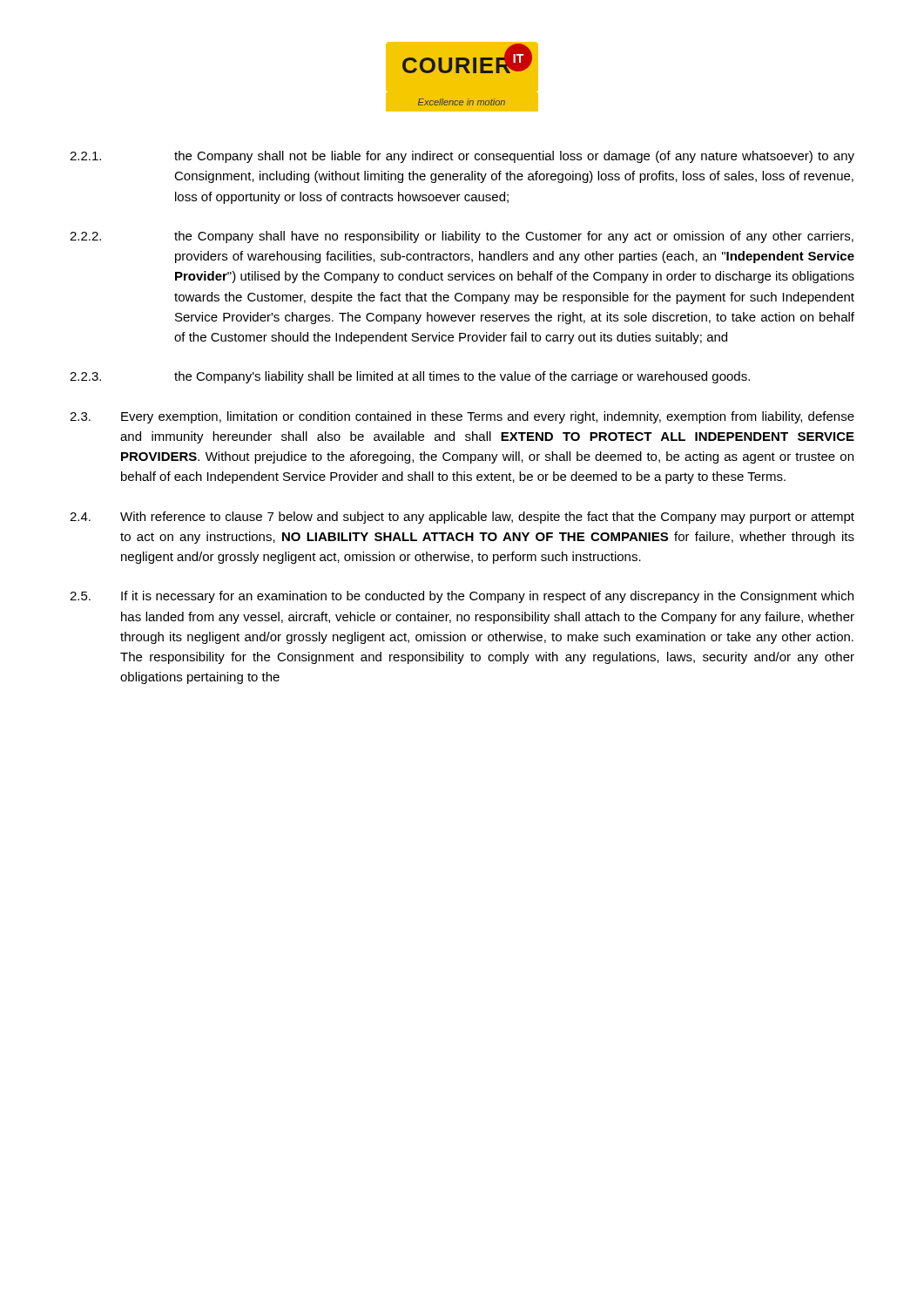This screenshot has width=924, height=1307.
Task: Select the list item with the text "2.2.1. the Company"
Action: [462, 176]
